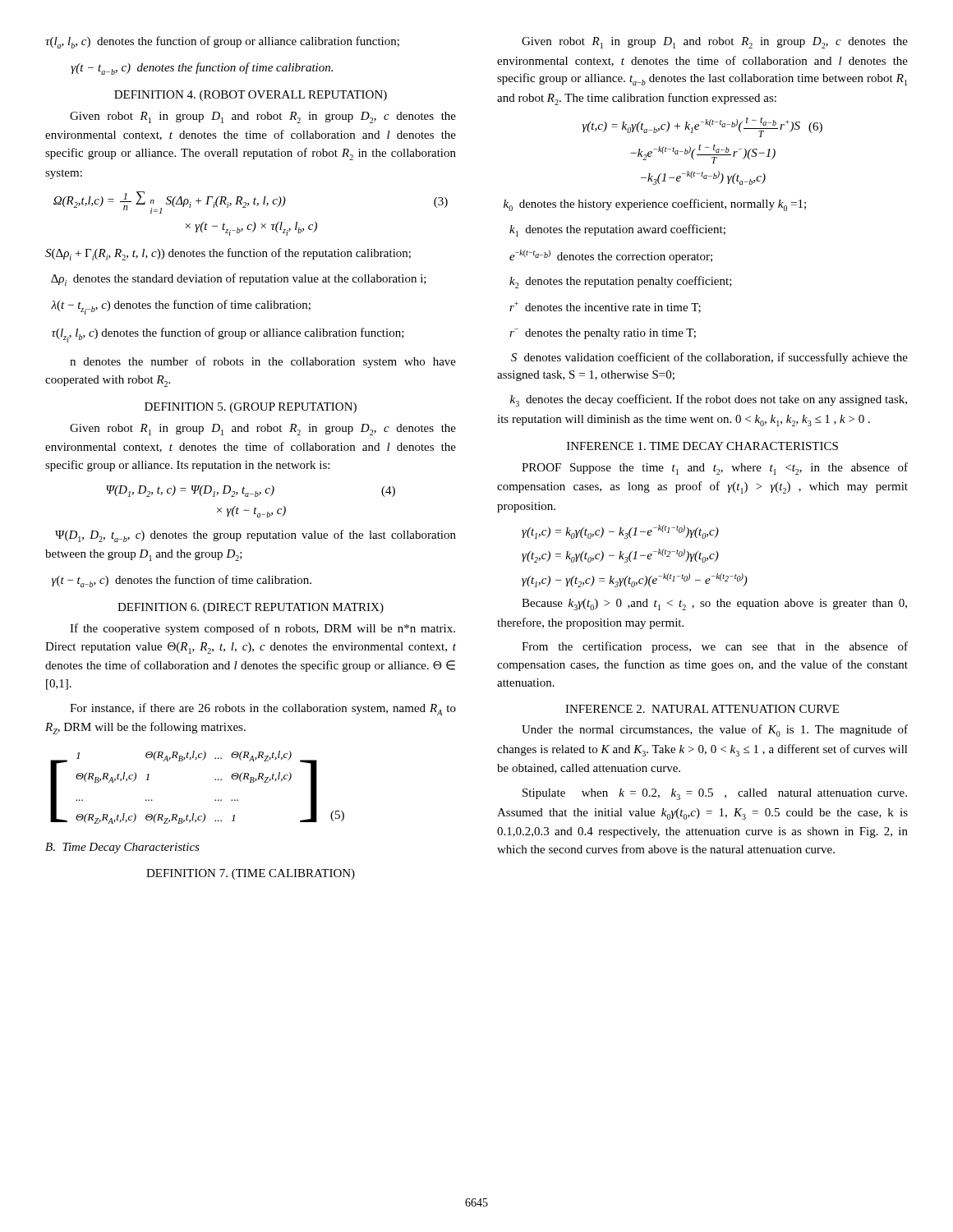Find the block on this page that starts "For instance, if"
953x1232 pixels.
(x=251, y=719)
